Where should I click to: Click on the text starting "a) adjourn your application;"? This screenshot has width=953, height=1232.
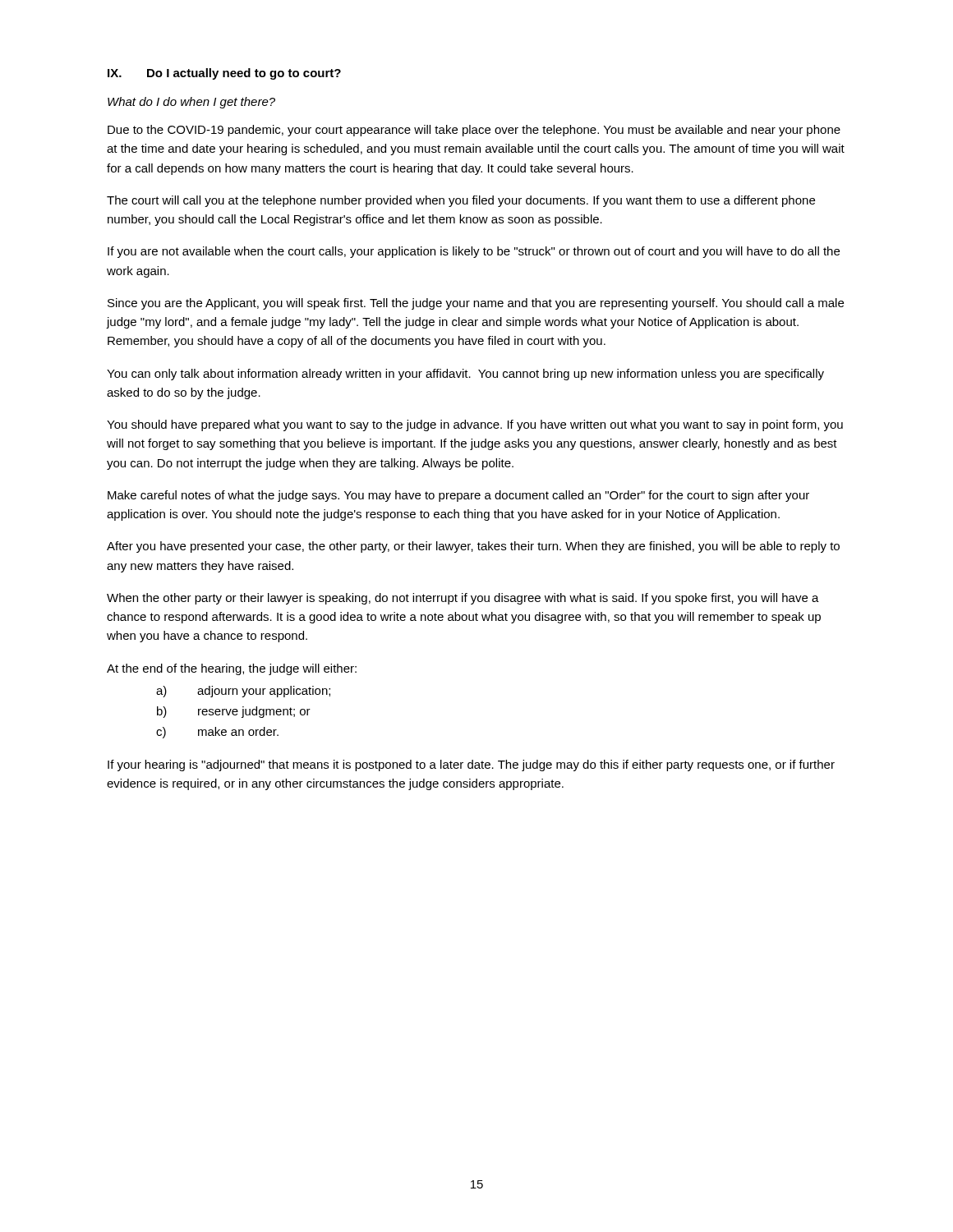coord(244,690)
